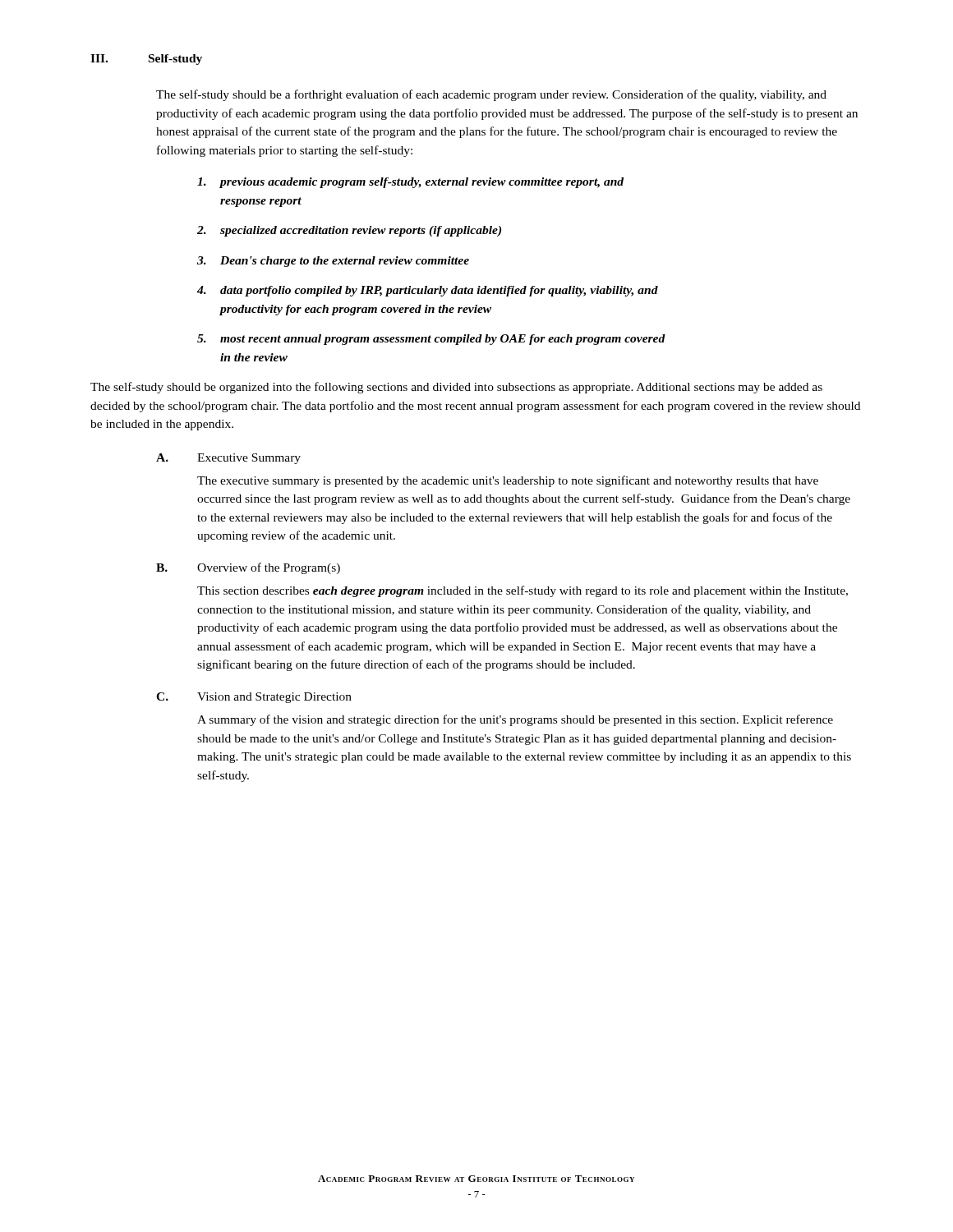Locate the section header containing "B. Overview of"

[x=248, y=568]
